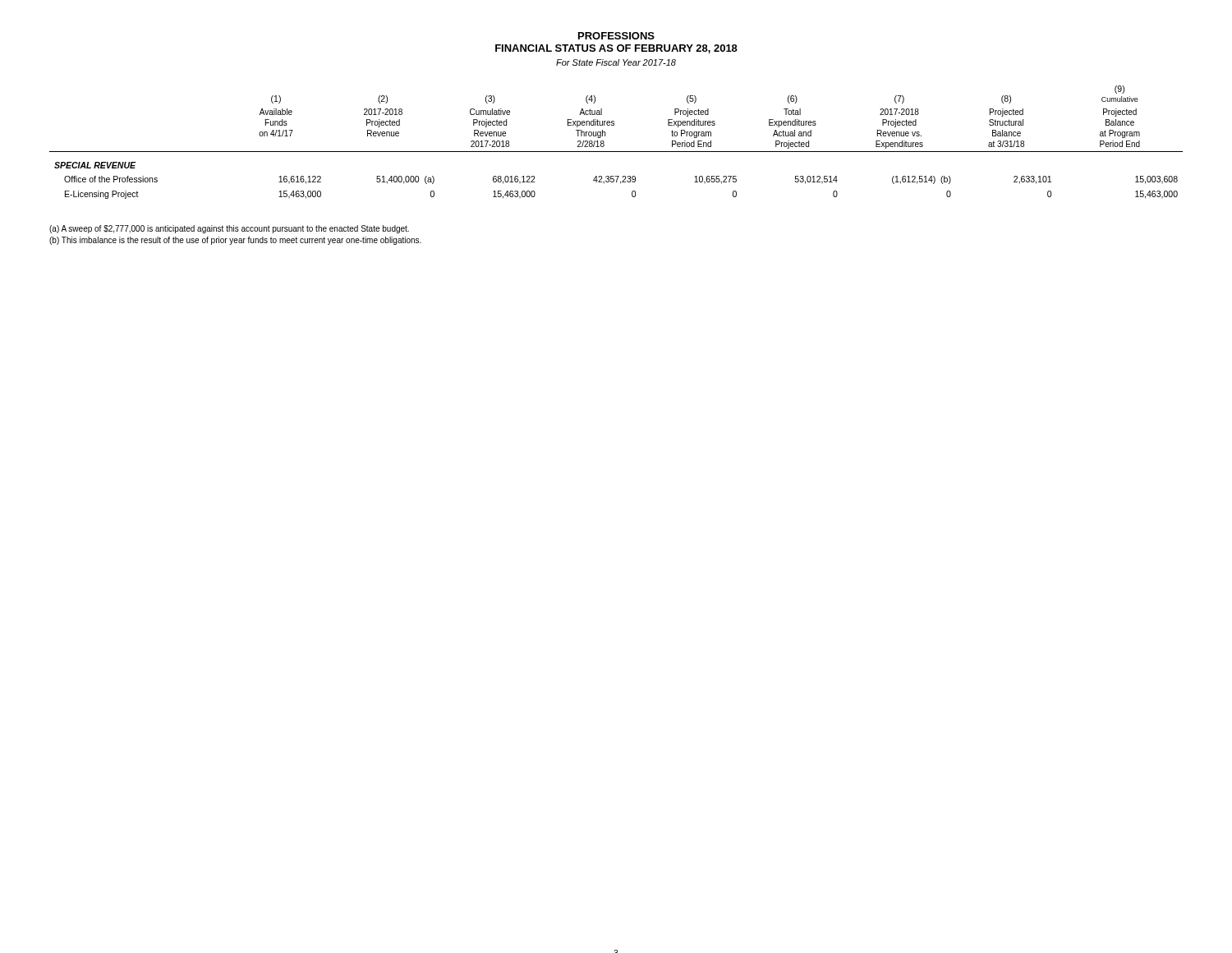Where does it say "For State Fiscal Year 2017-18"?

pos(616,62)
